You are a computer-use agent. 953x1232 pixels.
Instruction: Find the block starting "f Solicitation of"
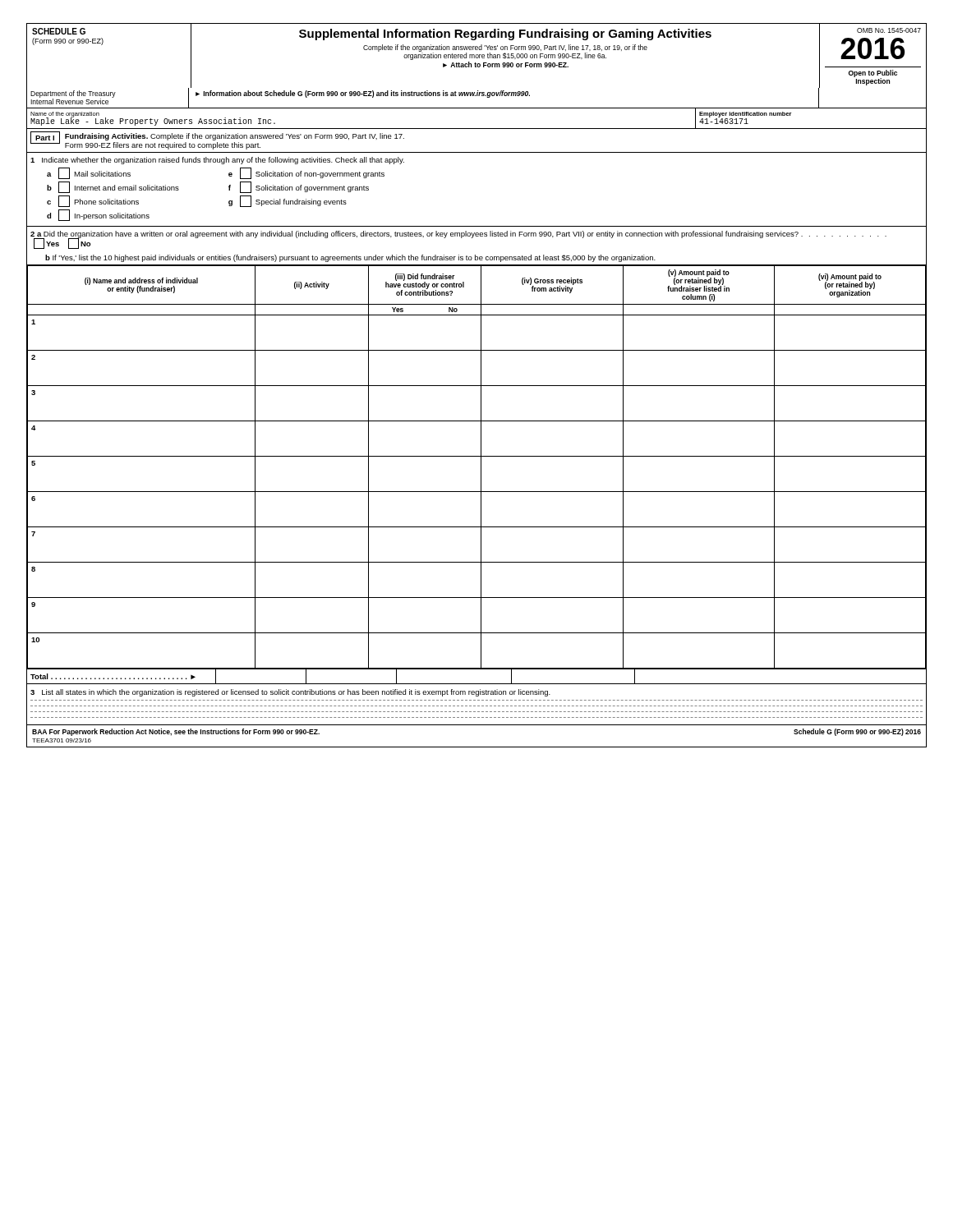[x=299, y=187]
